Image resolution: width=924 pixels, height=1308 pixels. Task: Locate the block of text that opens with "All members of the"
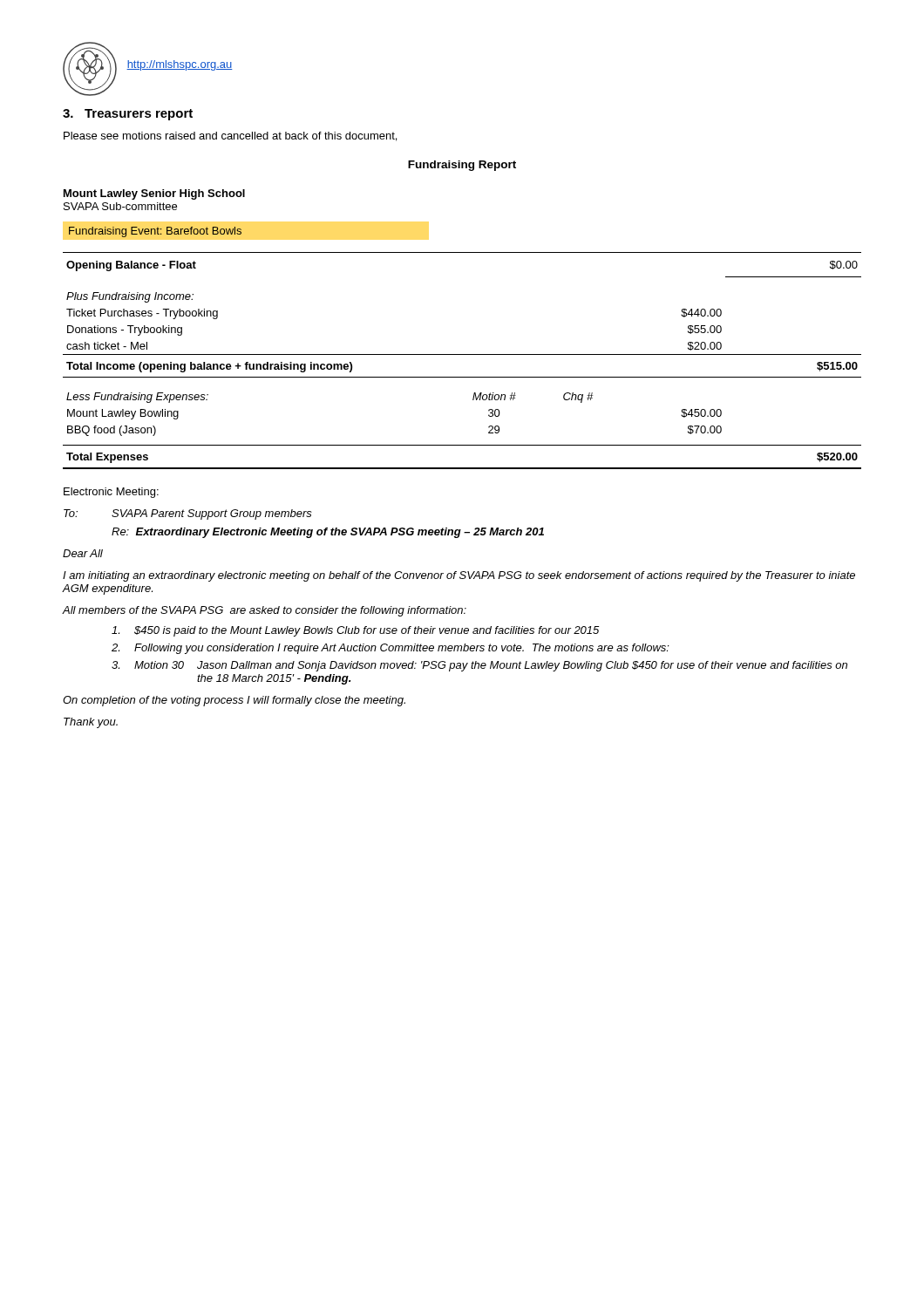pyautogui.click(x=265, y=610)
